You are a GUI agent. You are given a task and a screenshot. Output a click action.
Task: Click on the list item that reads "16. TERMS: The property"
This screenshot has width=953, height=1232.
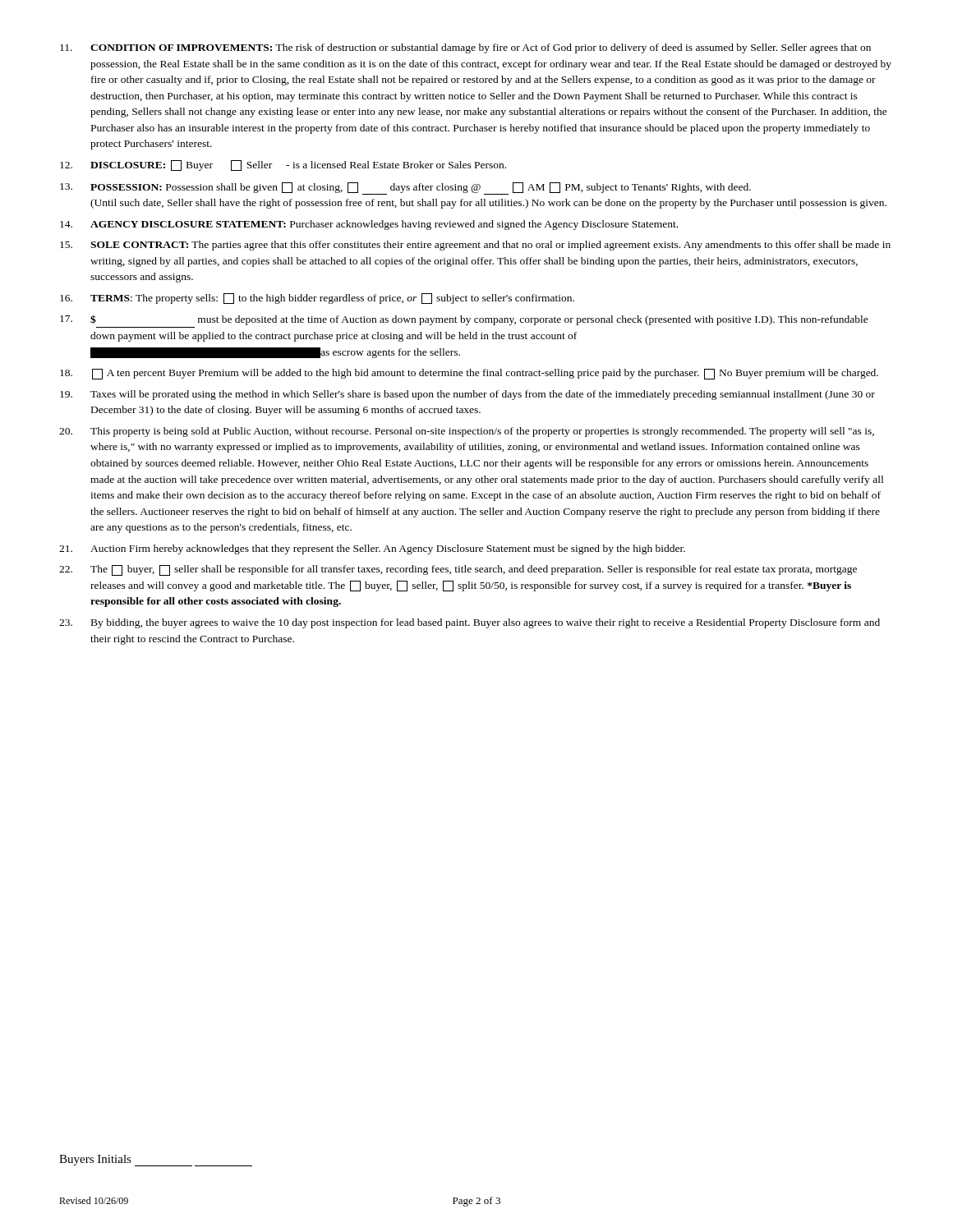tap(476, 298)
